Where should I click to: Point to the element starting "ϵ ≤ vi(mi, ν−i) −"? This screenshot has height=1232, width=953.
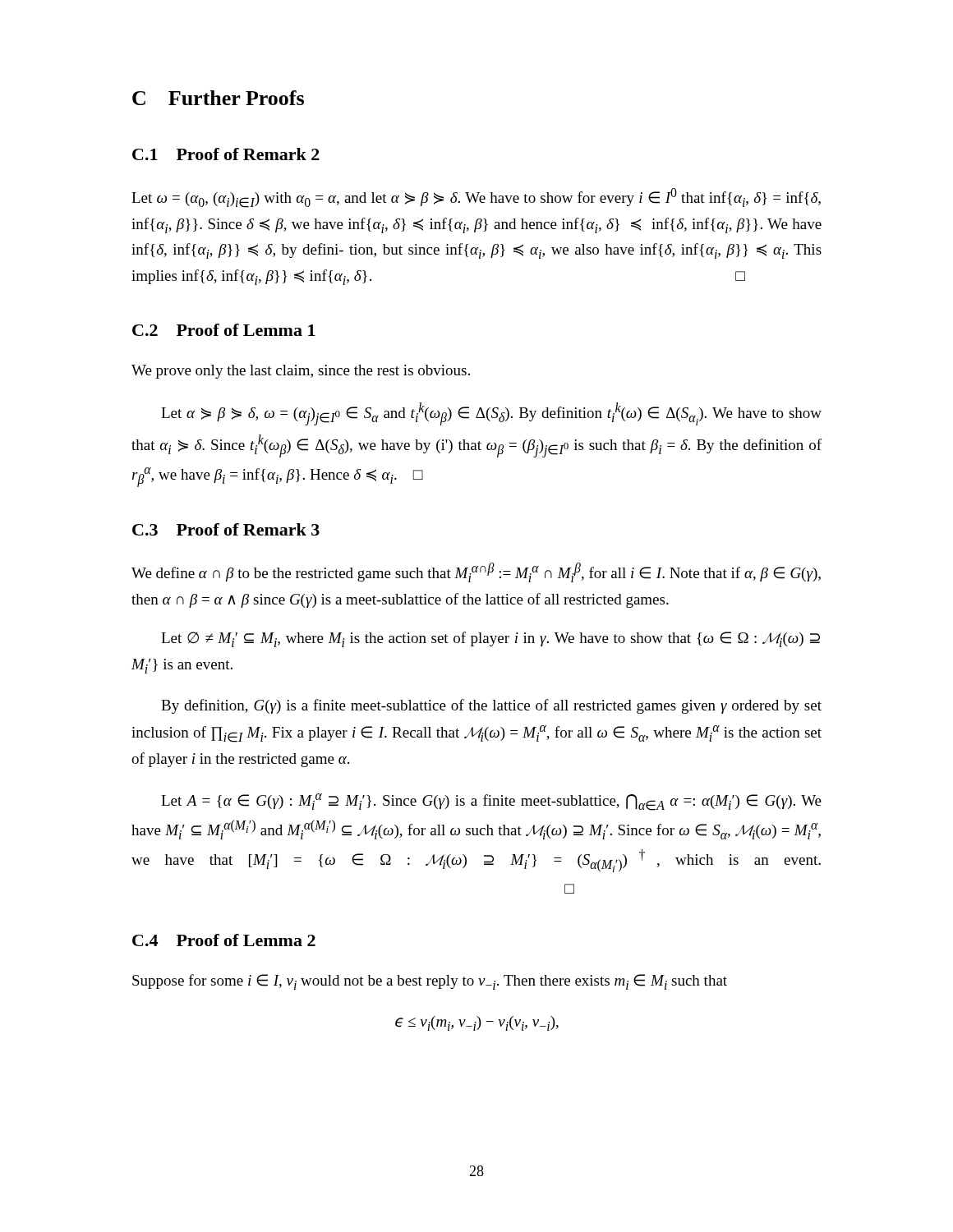(476, 1023)
